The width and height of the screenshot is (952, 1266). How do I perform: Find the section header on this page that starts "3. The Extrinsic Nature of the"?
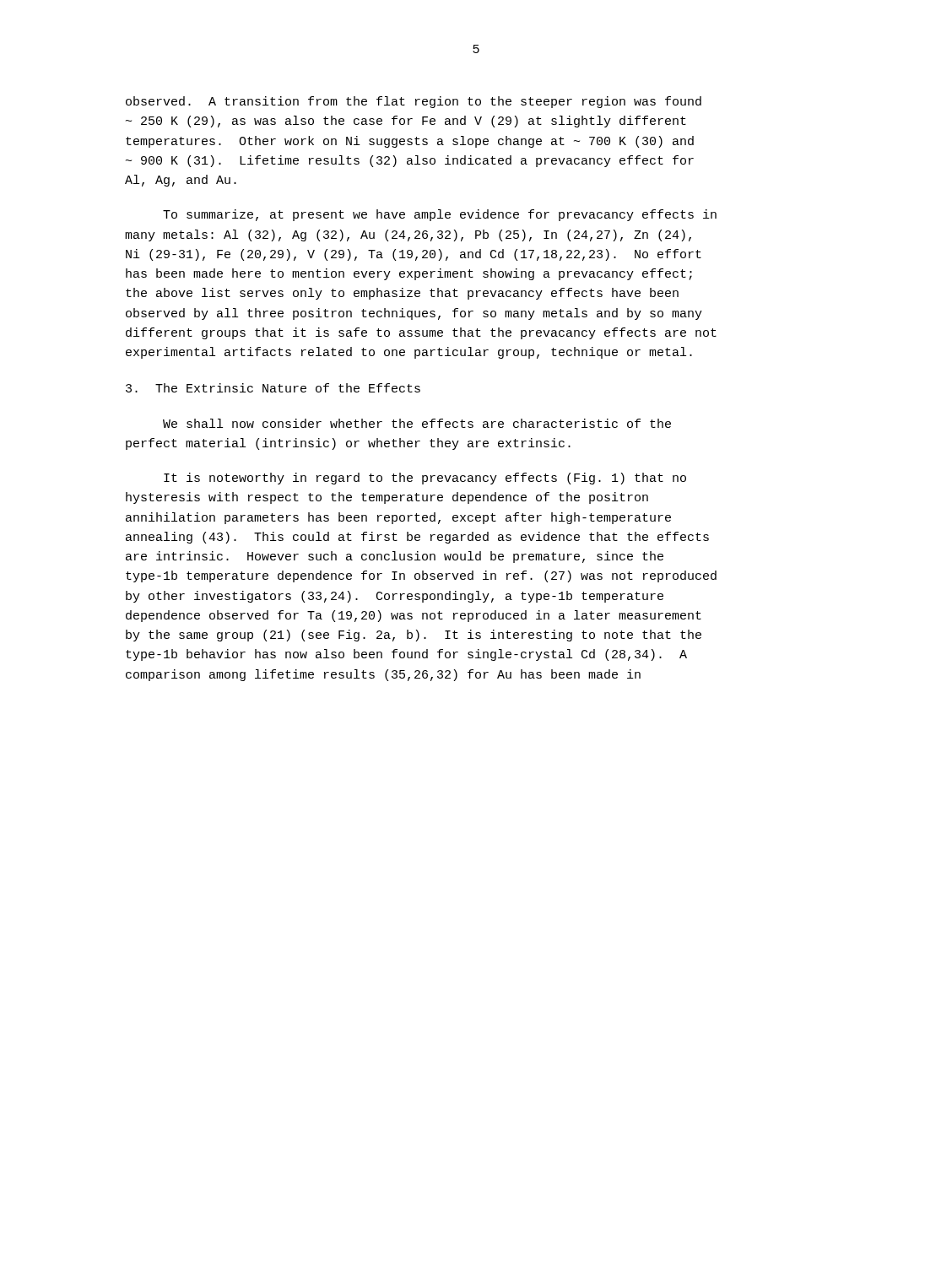[273, 388]
